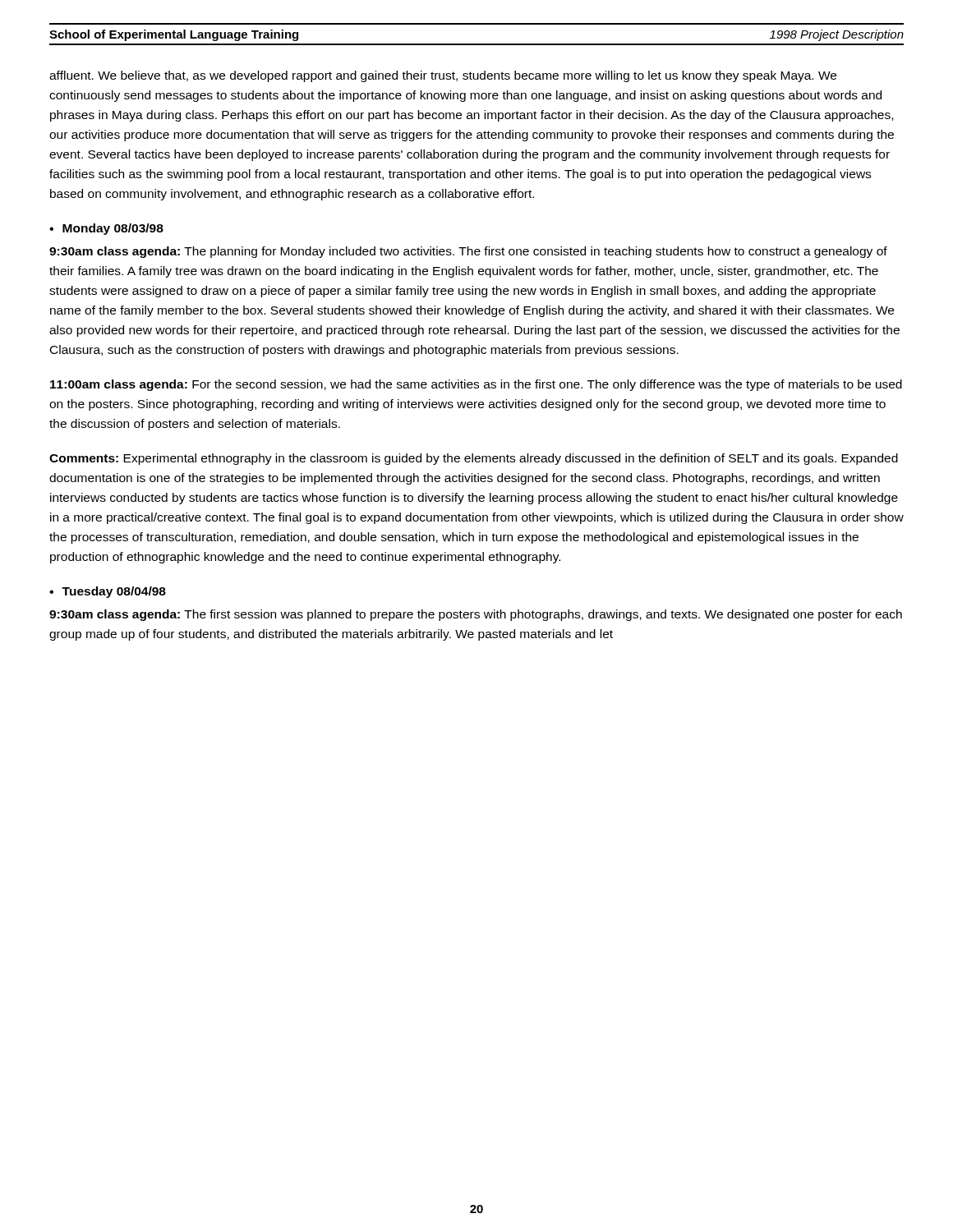This screenshot has width=953, height=1232.
Task: Find the text block containing "affluent. We believe that, as we developed rapport"
Action: pyautogui.click(x=472, y=134)
